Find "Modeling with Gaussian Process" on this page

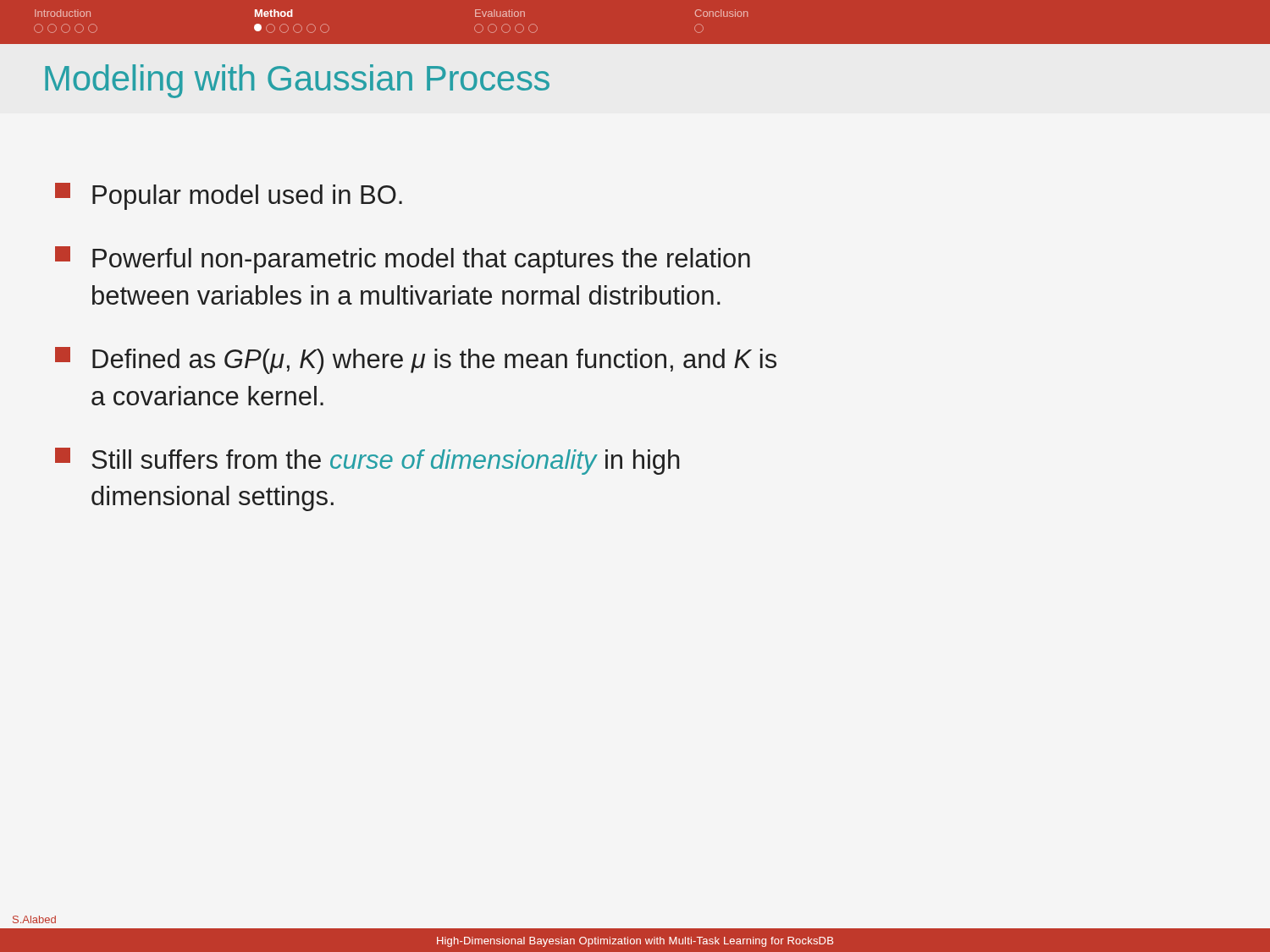(x=296, y=78)
